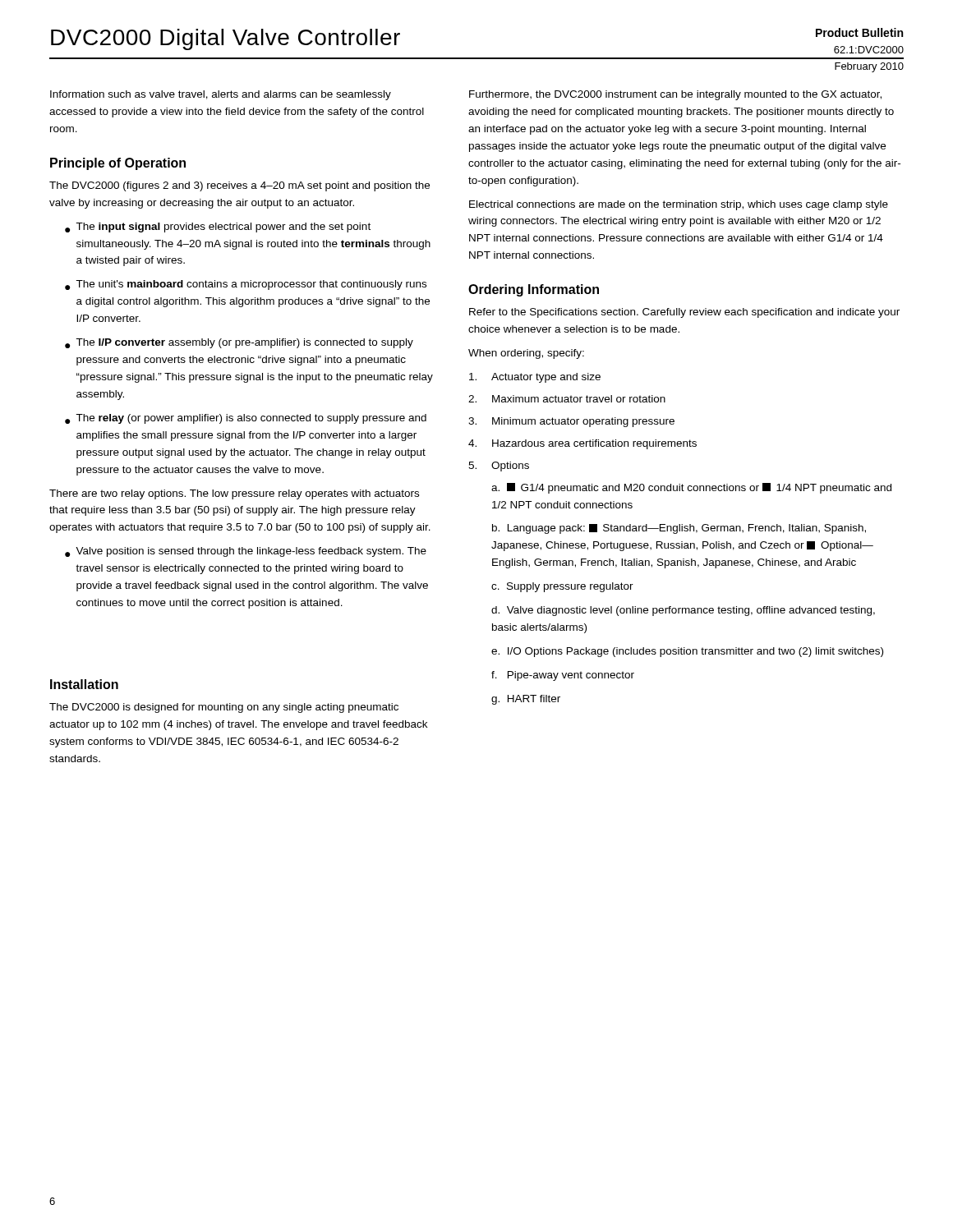Where is the passage that starts "The DVC2000 (figures"?
This screenshot has width=953, height=1232.
240,194
